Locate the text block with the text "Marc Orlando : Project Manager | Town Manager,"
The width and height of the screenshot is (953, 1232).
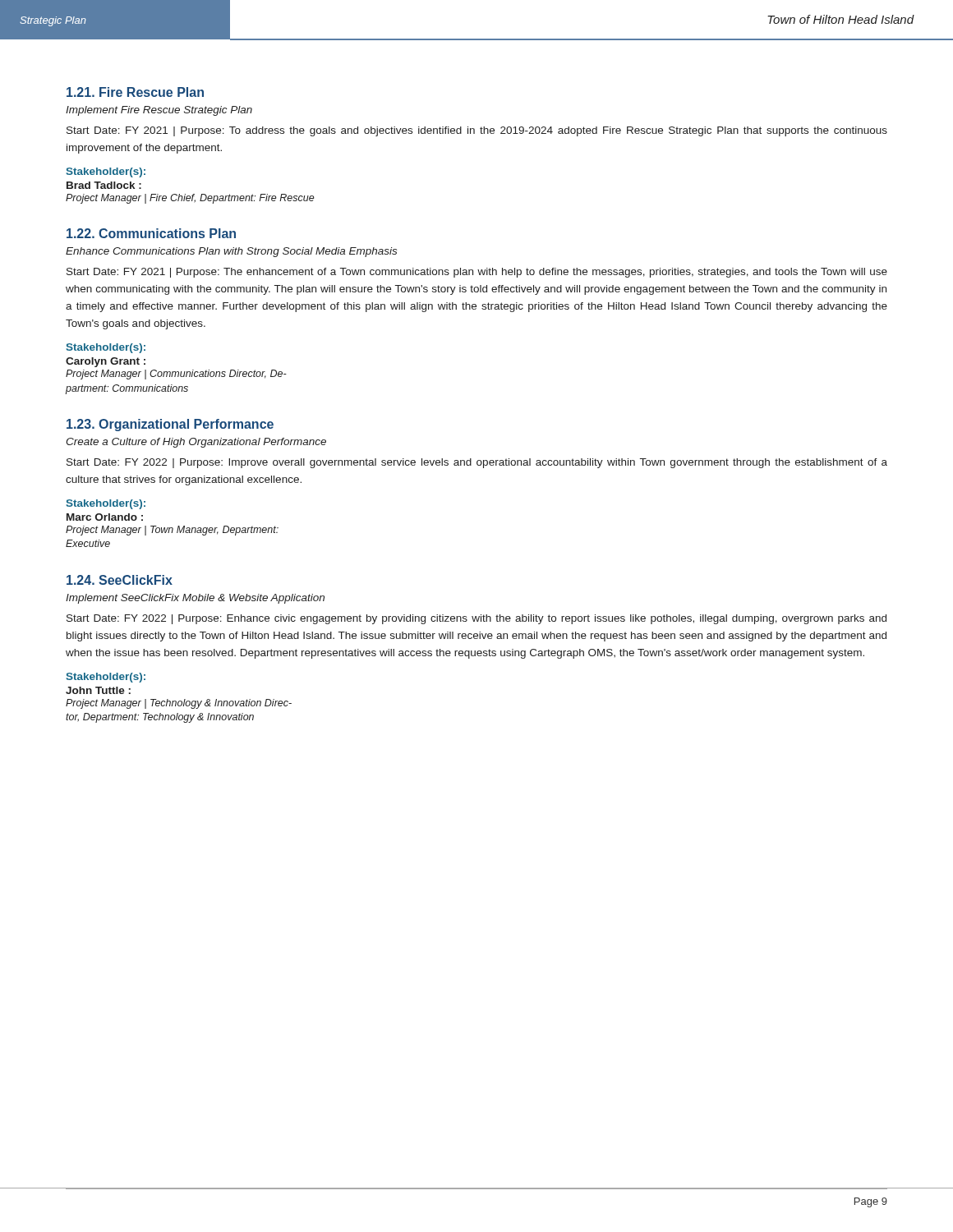tap(105, 517)
